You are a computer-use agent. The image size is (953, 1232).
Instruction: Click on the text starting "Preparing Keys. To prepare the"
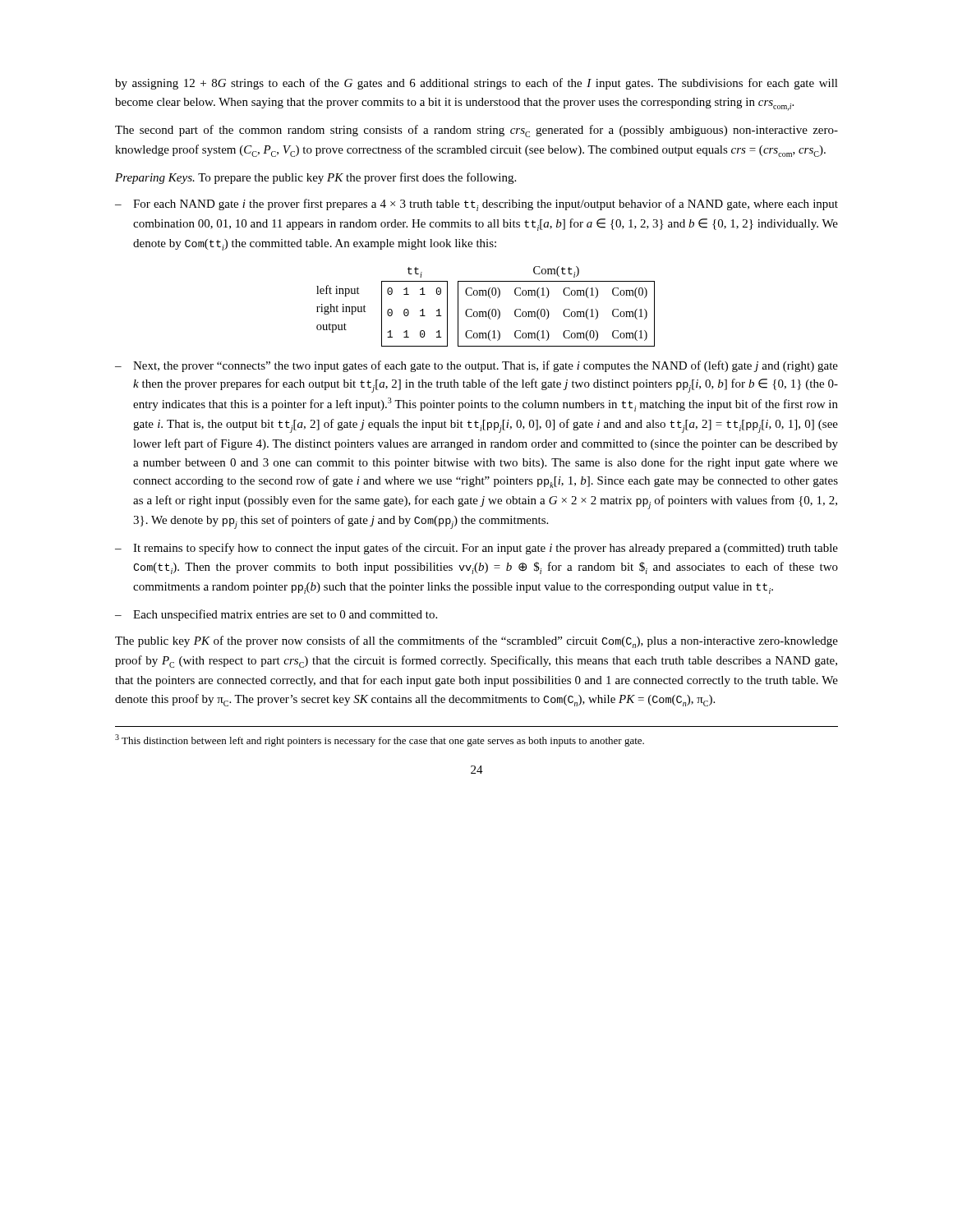[x=476, y=177]
